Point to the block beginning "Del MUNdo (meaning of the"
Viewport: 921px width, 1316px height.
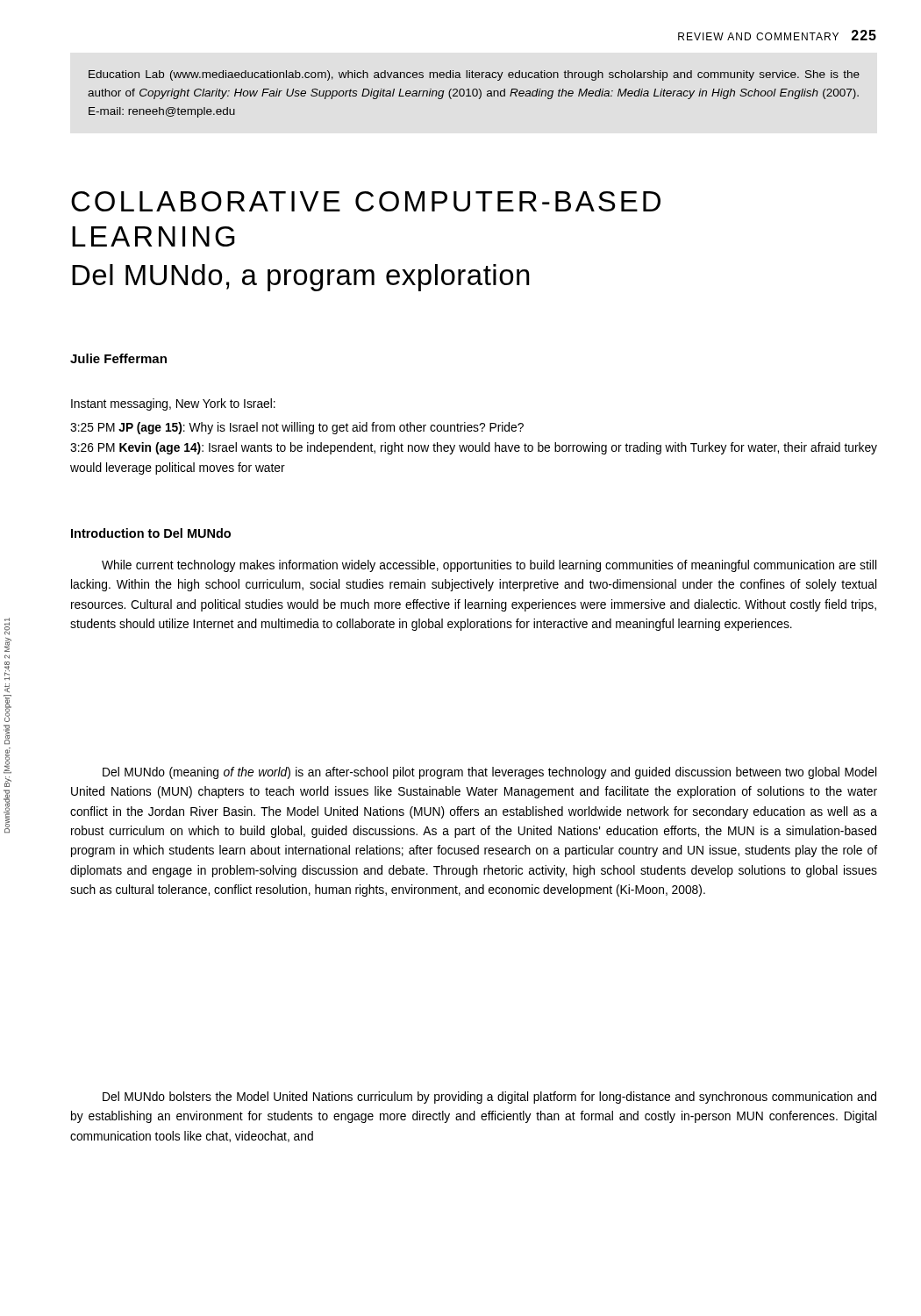tap(474, 831)
